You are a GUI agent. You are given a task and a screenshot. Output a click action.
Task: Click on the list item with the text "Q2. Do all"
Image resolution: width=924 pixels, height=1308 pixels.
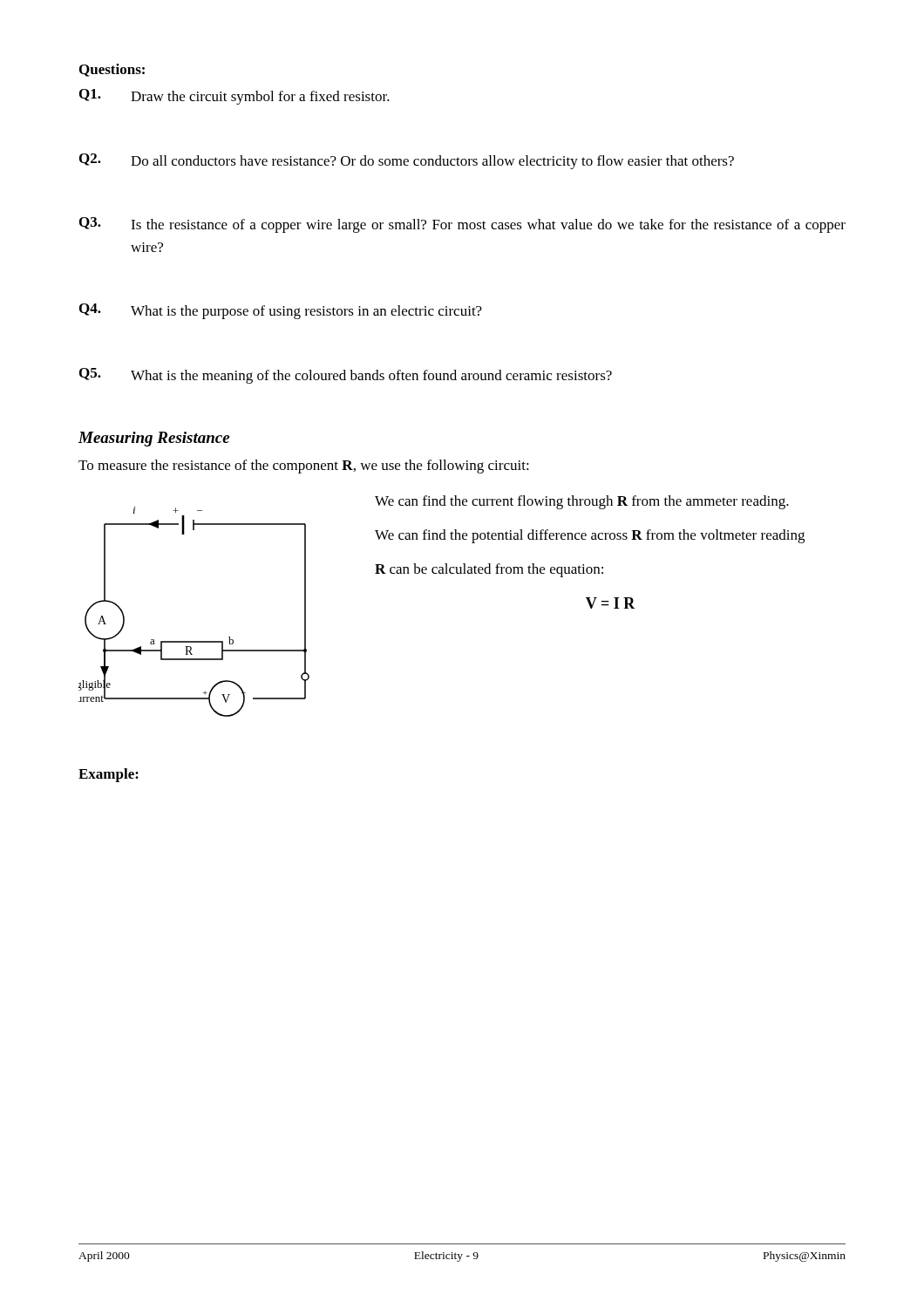point(462,161)
